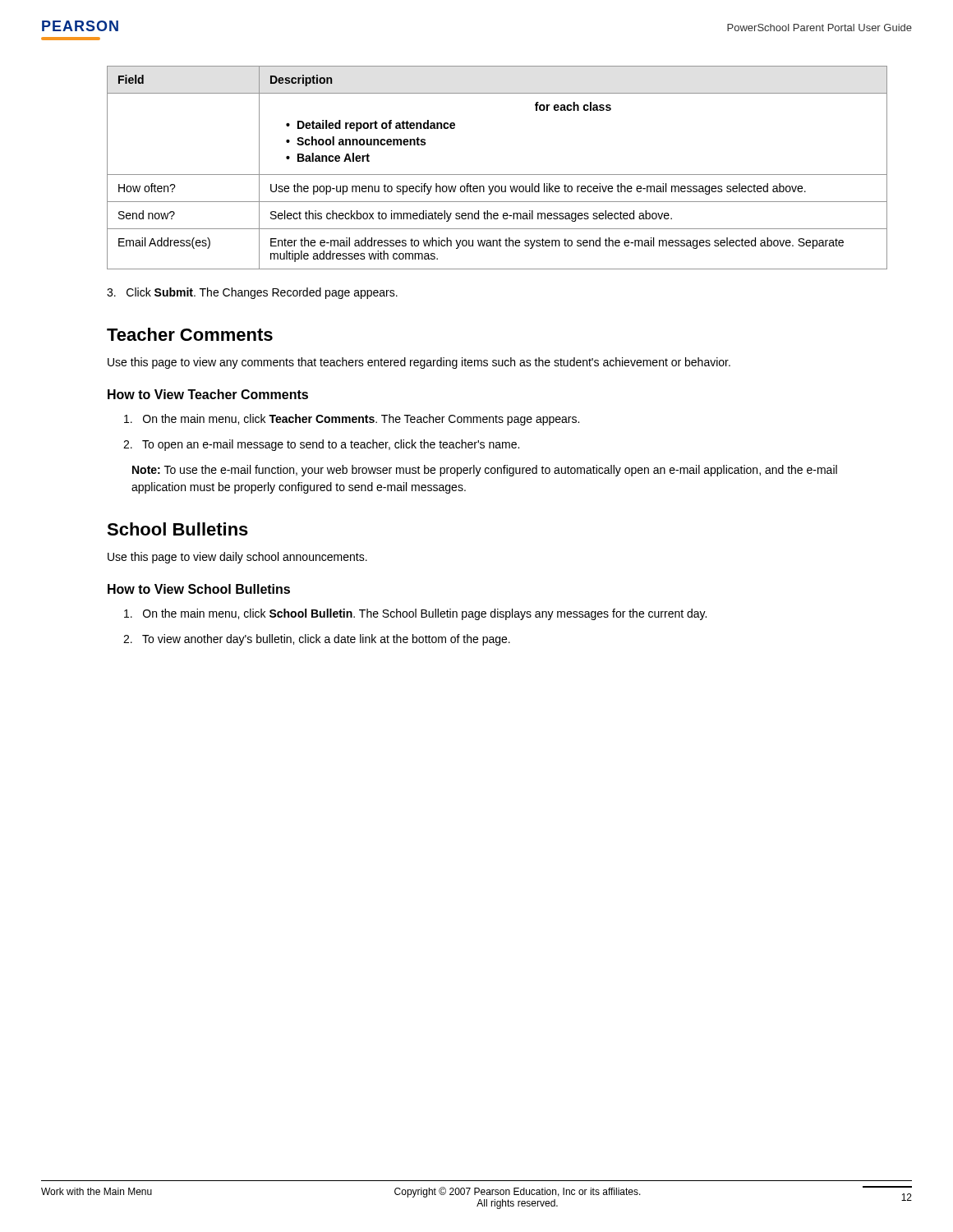
Task: Locate the table
Action: 497,168
